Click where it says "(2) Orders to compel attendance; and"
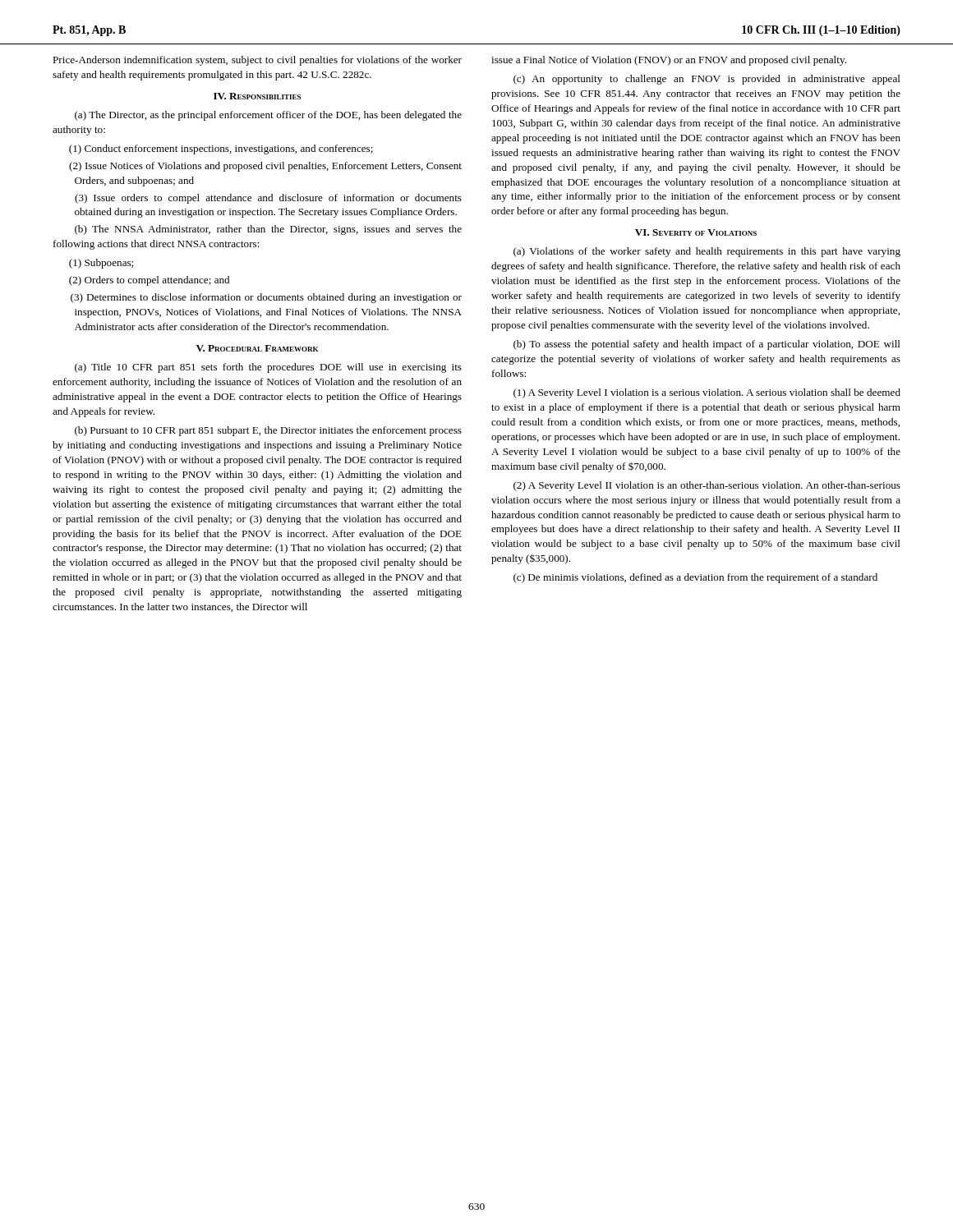Viewport: 953px width, 1232px height. [x=149, y=281]
